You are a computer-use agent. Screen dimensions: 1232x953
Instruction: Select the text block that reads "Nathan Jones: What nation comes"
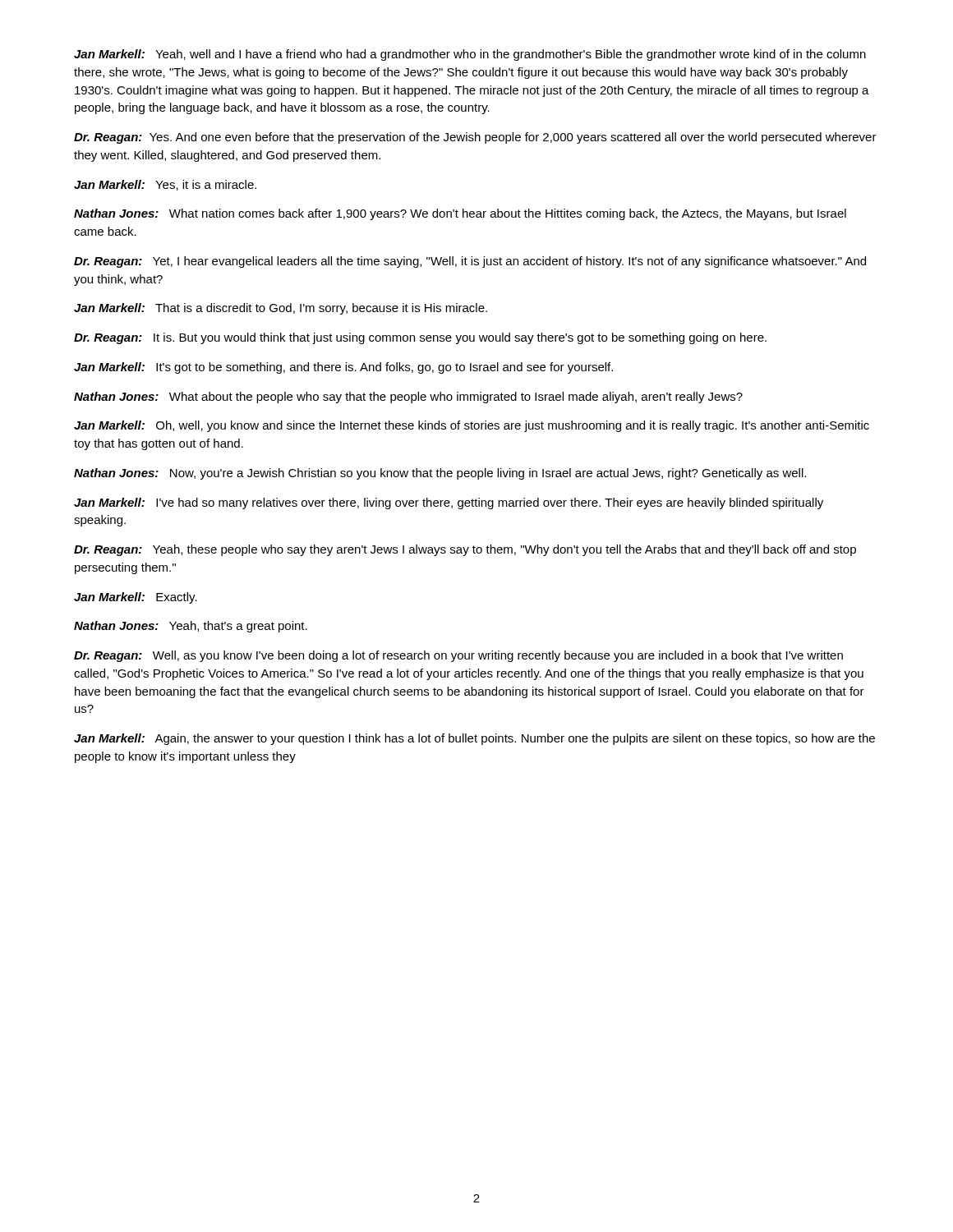[460, 222]
